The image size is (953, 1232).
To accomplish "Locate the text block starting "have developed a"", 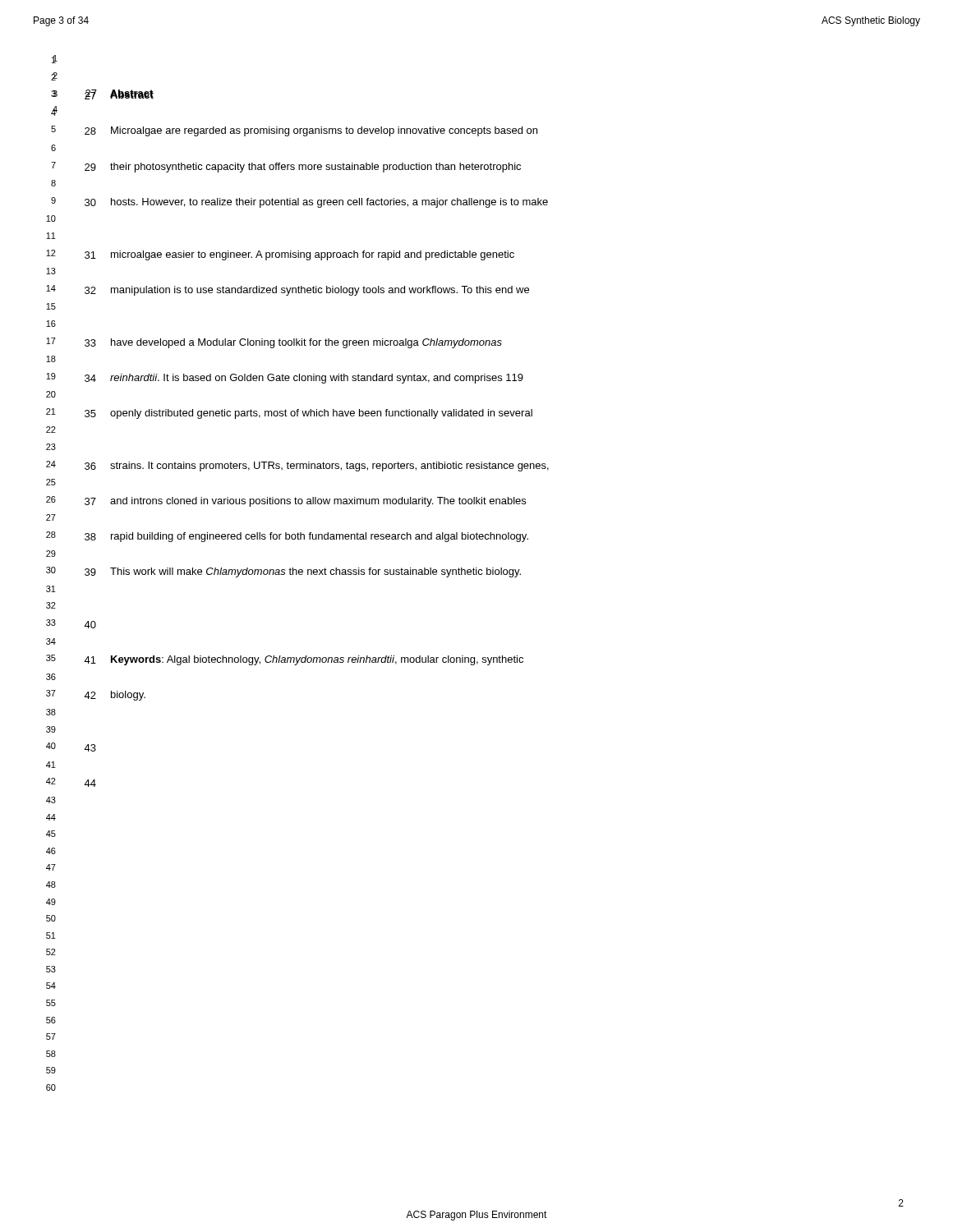I will click(x=306, y=342).
